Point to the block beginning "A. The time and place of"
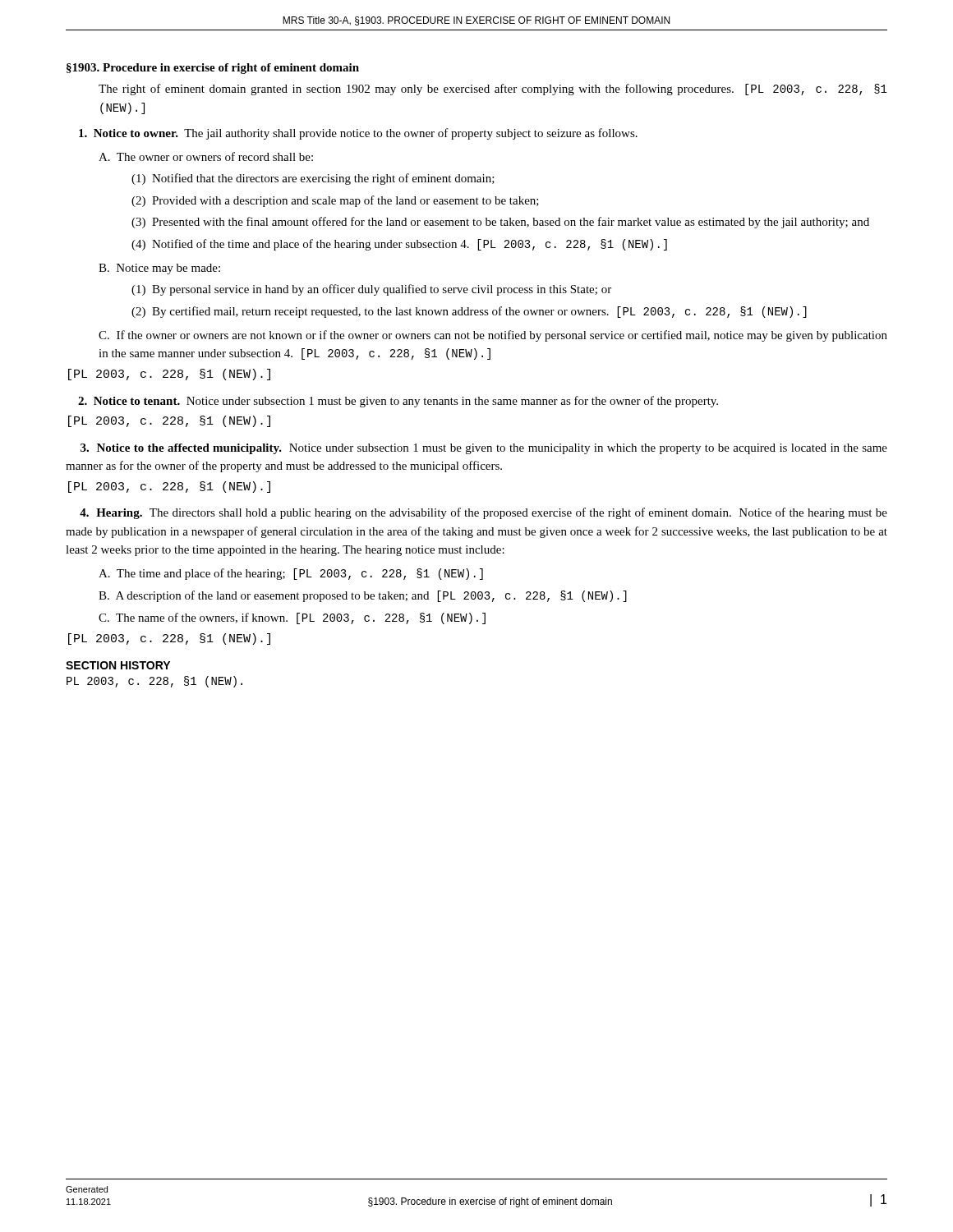This screenshot has height=1232, width=953. 292,573
